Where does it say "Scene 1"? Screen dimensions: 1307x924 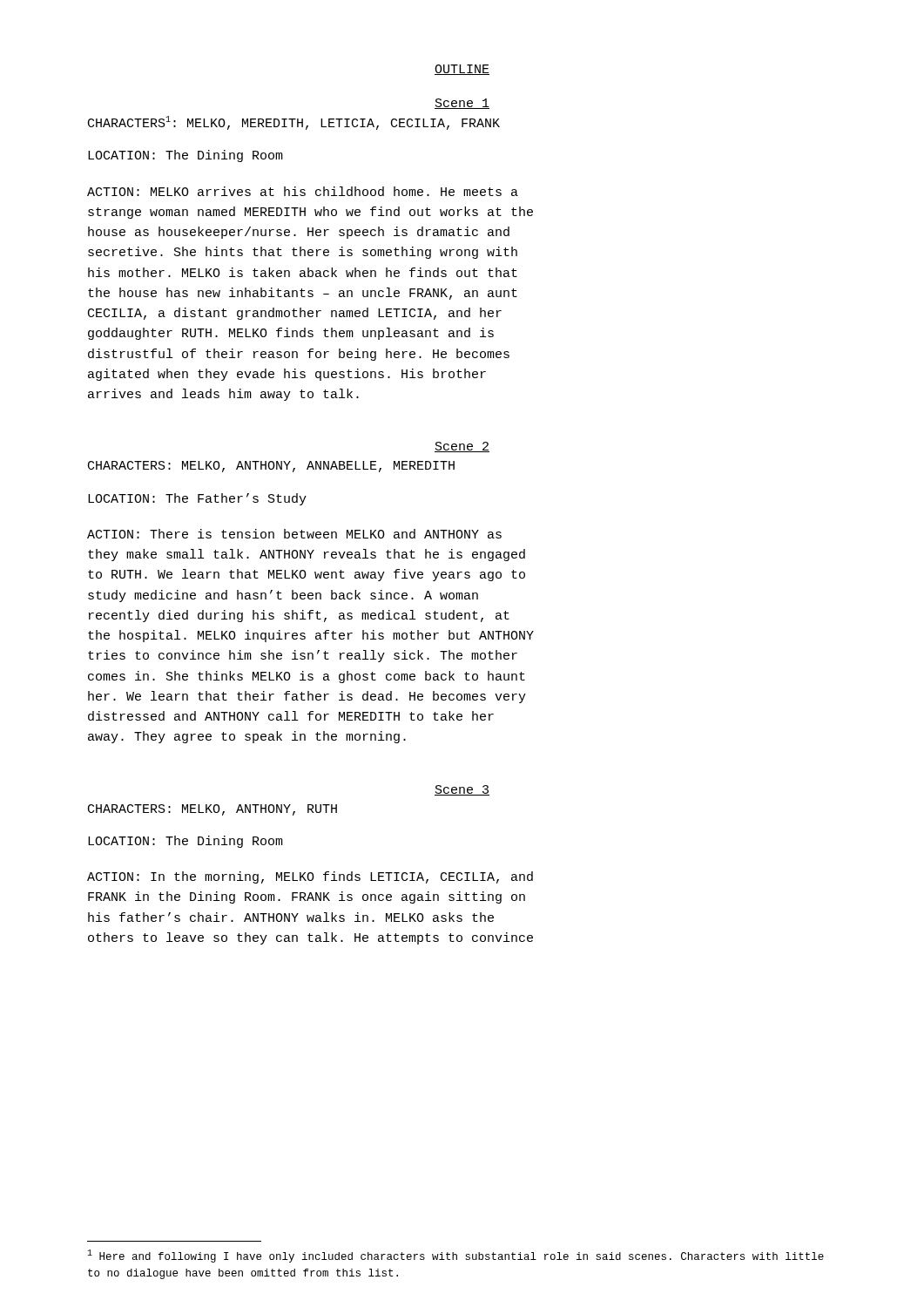(462, 104)
